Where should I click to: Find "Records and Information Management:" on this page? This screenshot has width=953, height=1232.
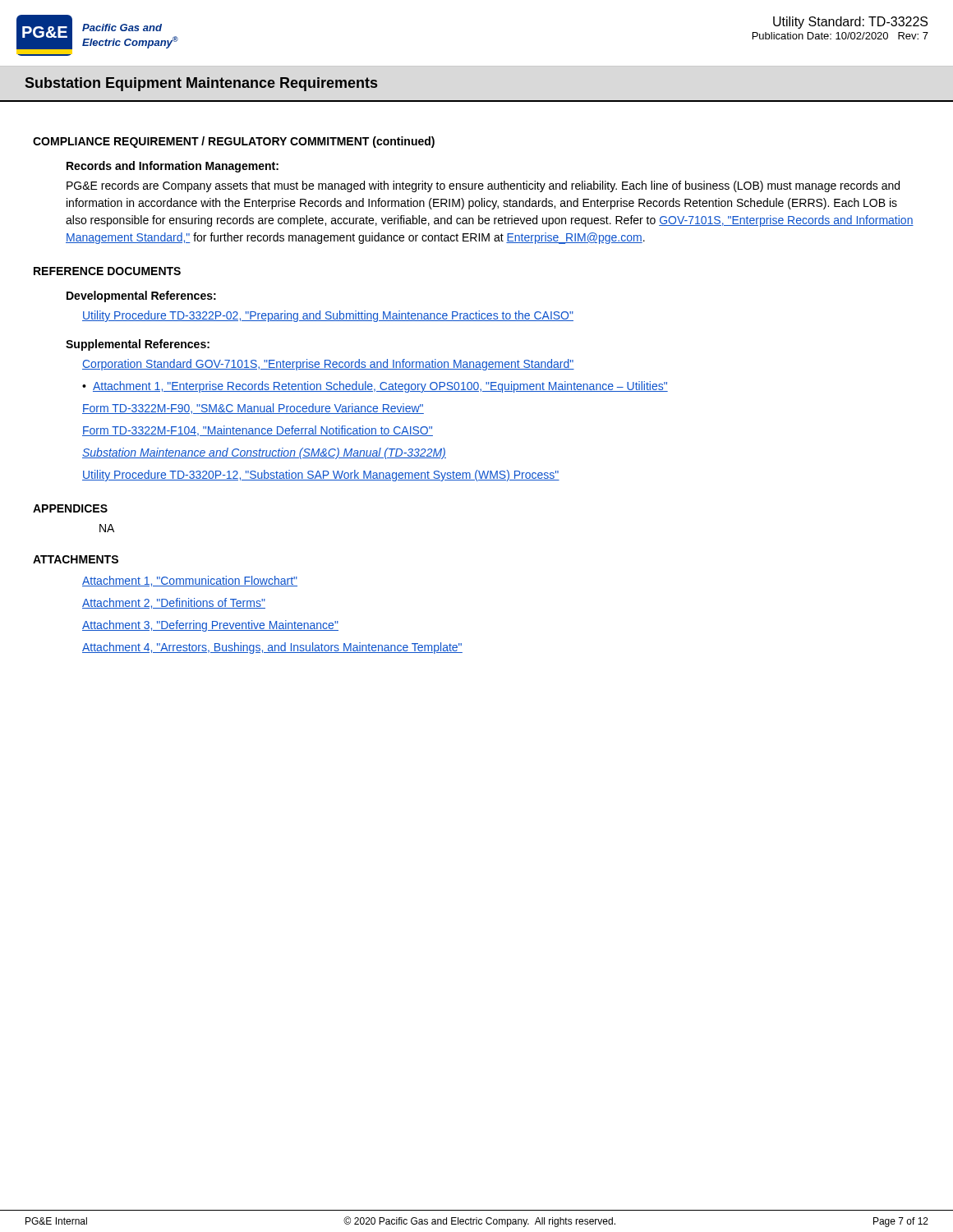tap(172, 166)
